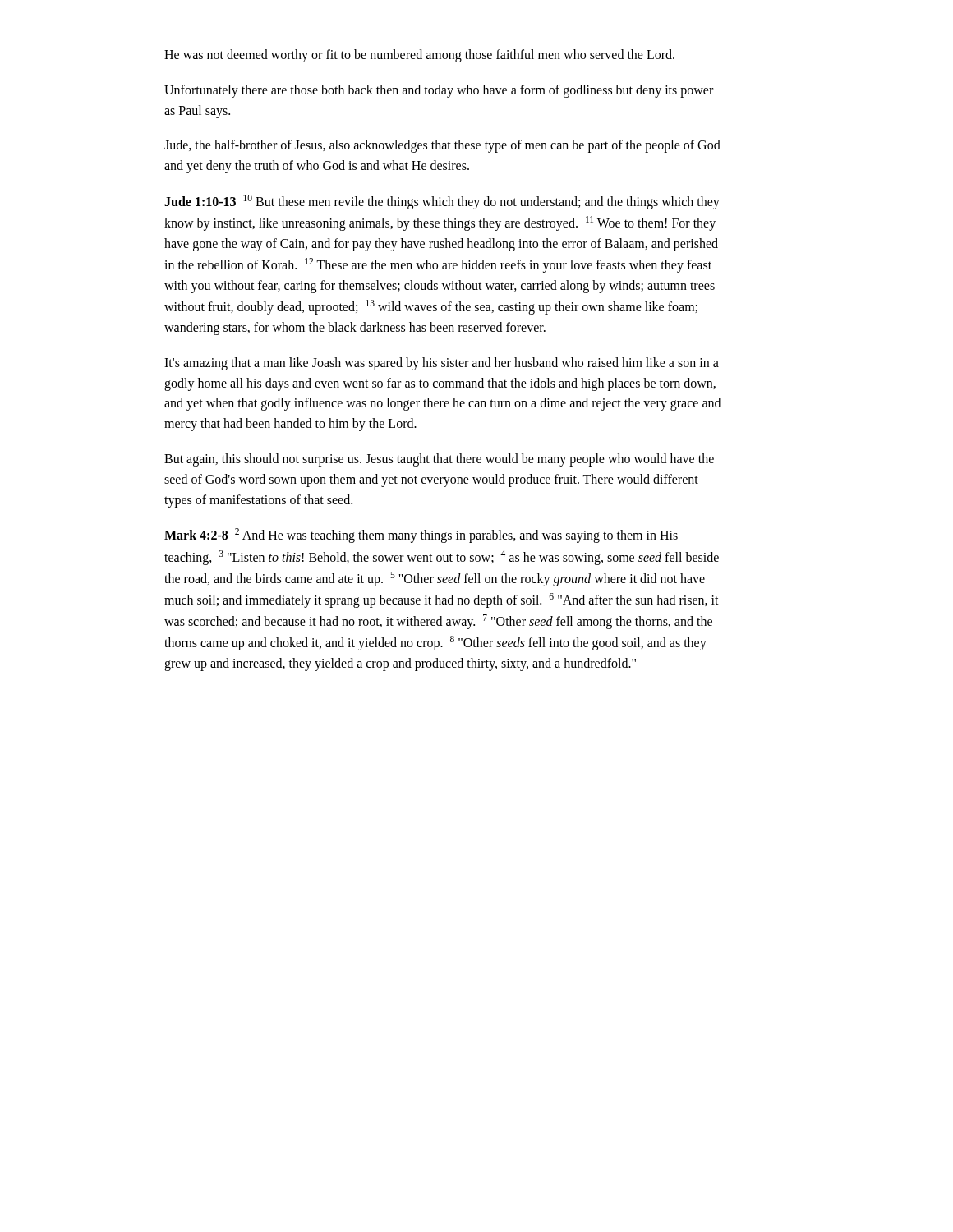Point to the text block starting "Mark 4:2-8 2 And He"
The height and width of the screenshot is (1232, 953).
pos(442,599)
